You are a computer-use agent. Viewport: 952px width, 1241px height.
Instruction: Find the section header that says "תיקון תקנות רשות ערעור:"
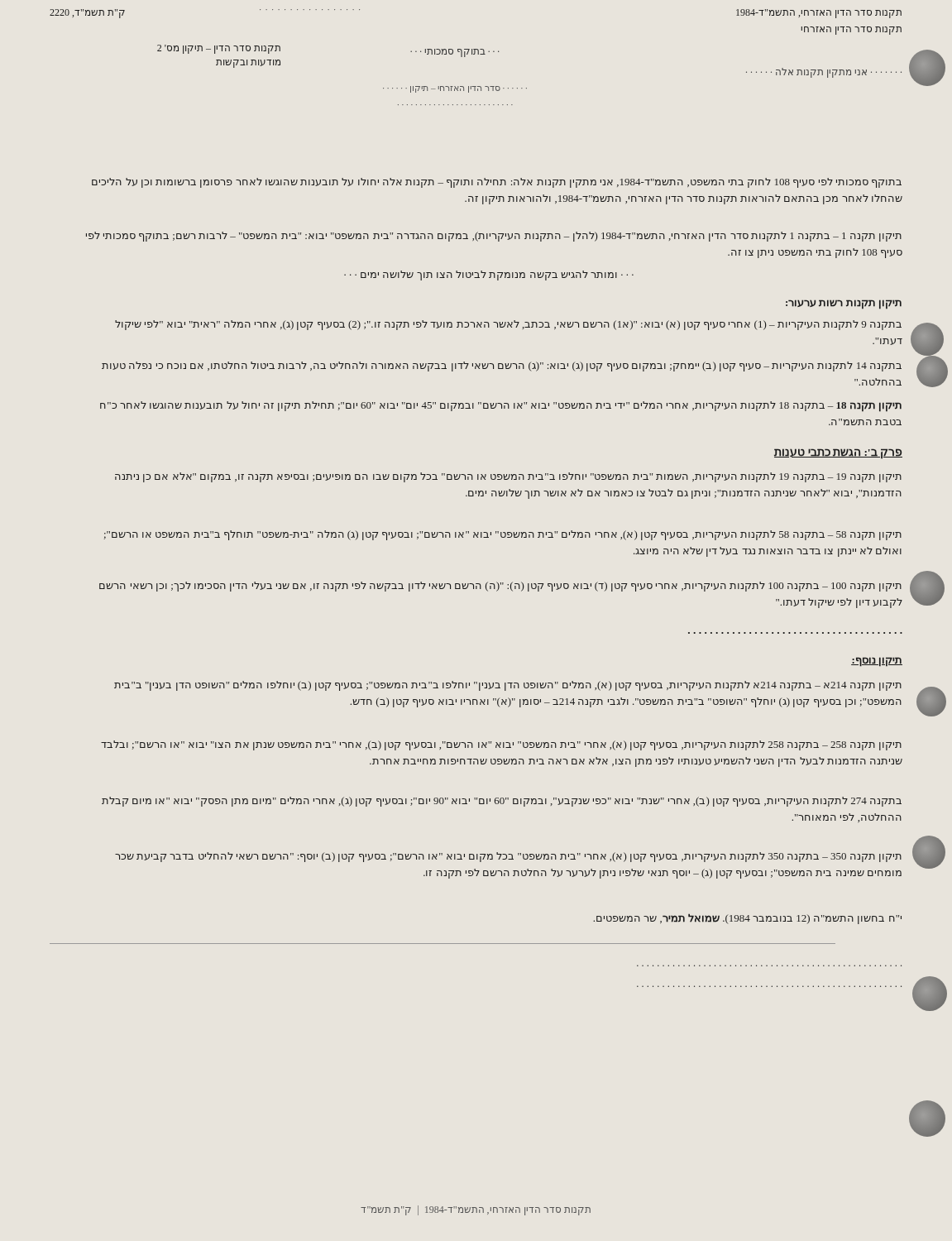pyautogui.click(x=844, y=302)
